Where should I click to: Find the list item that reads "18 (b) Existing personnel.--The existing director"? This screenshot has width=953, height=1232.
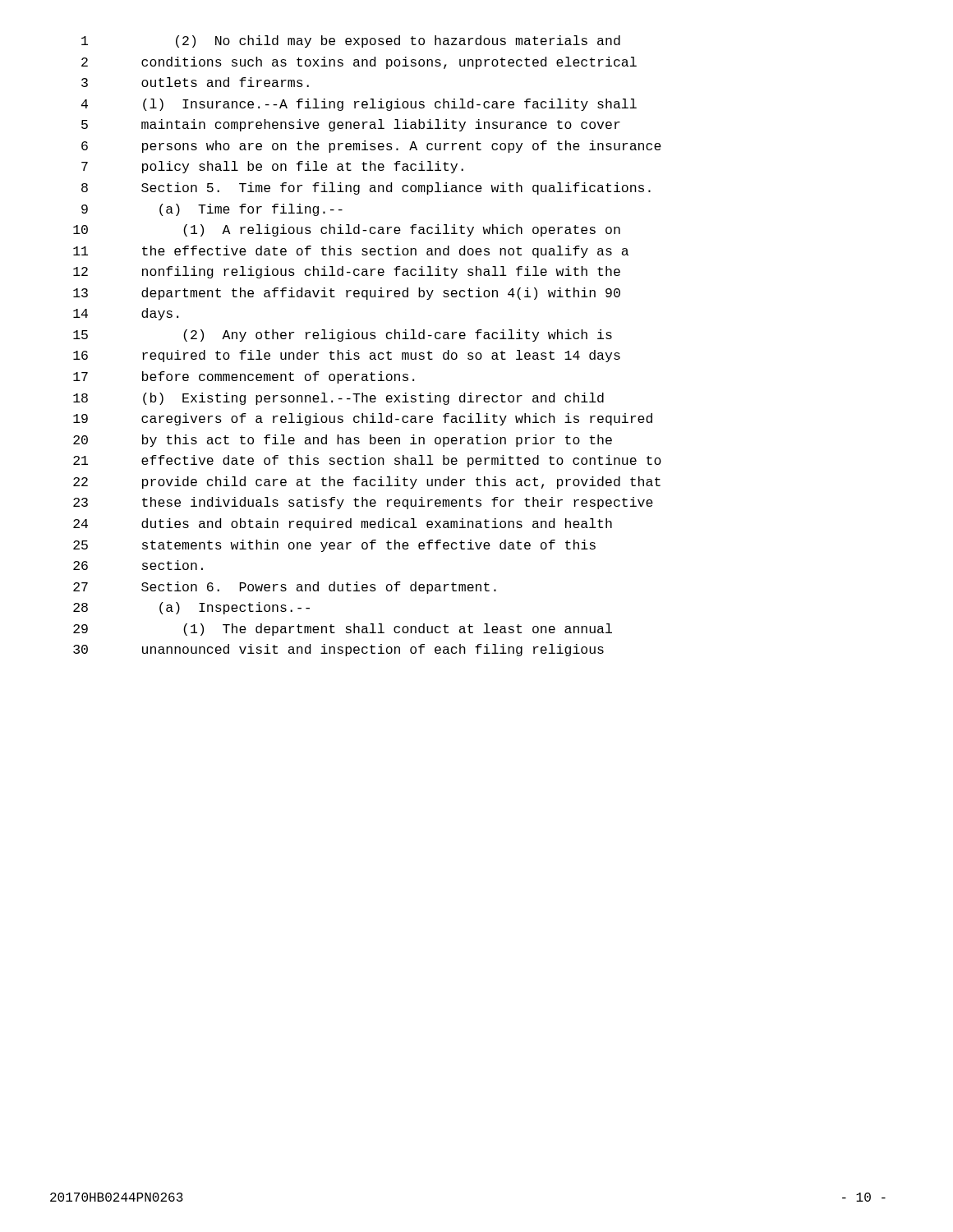468,399
